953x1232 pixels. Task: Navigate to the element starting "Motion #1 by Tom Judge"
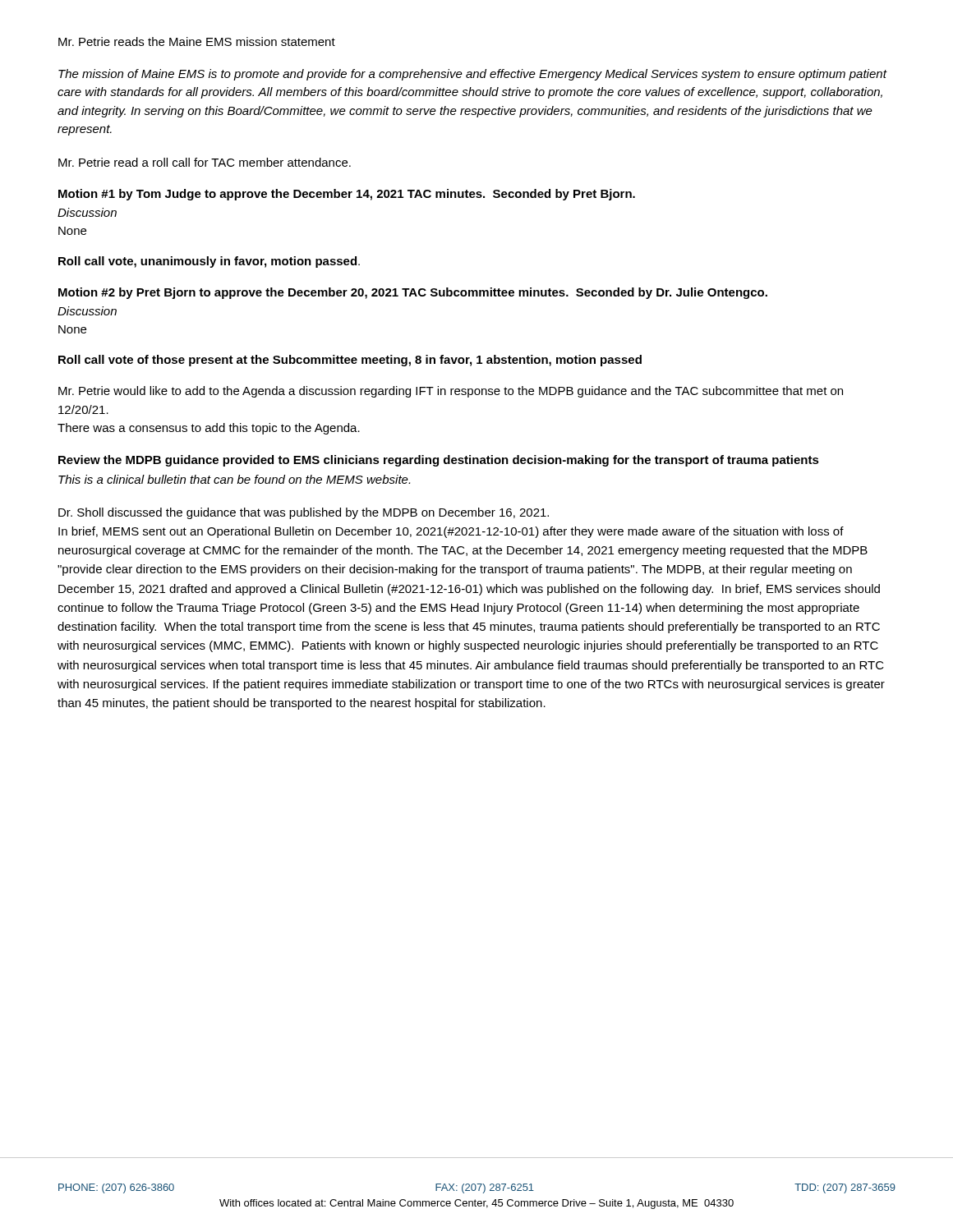(x=347, y=195)
